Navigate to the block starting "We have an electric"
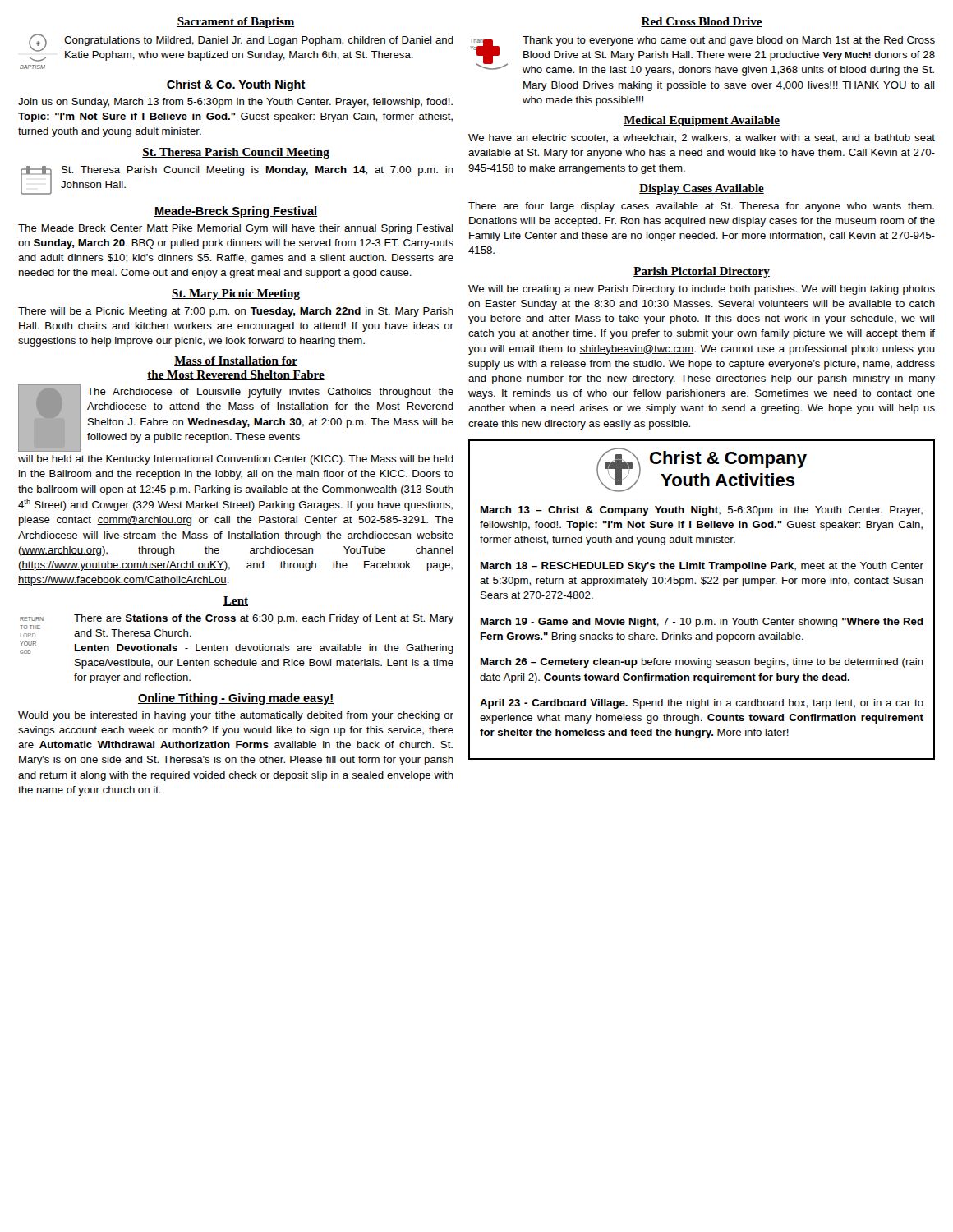953x1232 pixels. tap(702, 153)
